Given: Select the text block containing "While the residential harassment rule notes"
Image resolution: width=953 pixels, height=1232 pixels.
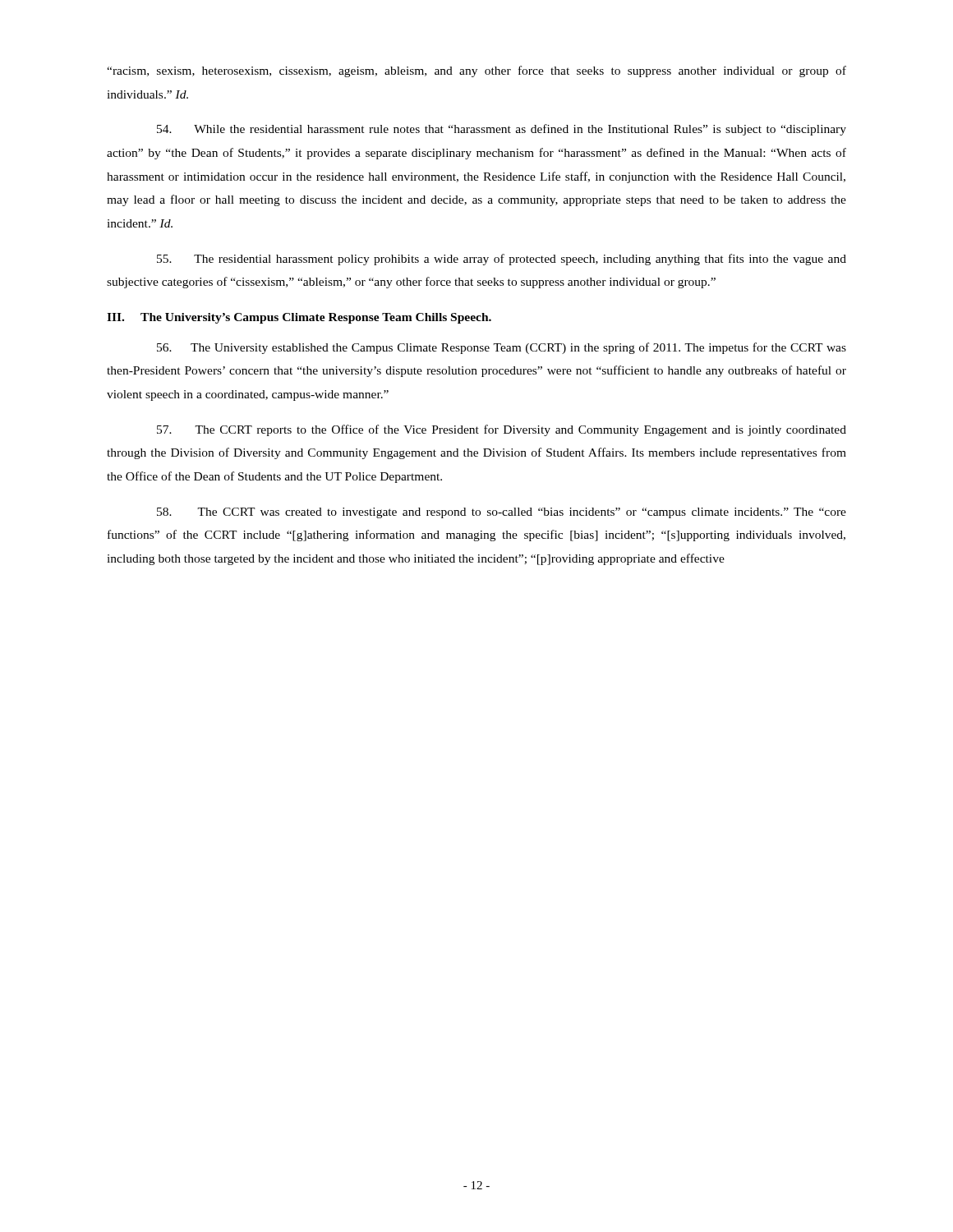Looking at the screenshot, I should 476,176.
